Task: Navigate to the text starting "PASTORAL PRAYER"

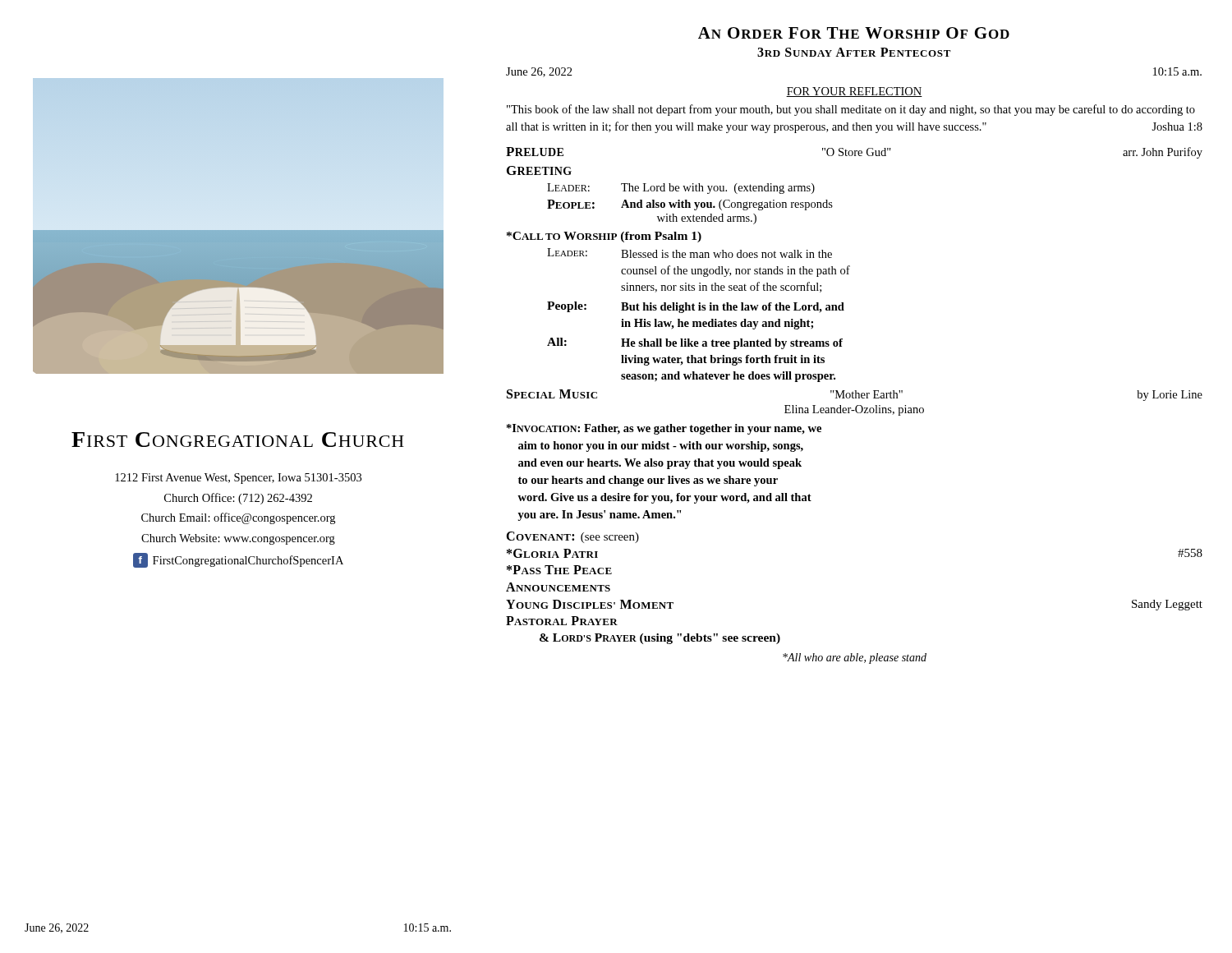Action: click(562, 621)
